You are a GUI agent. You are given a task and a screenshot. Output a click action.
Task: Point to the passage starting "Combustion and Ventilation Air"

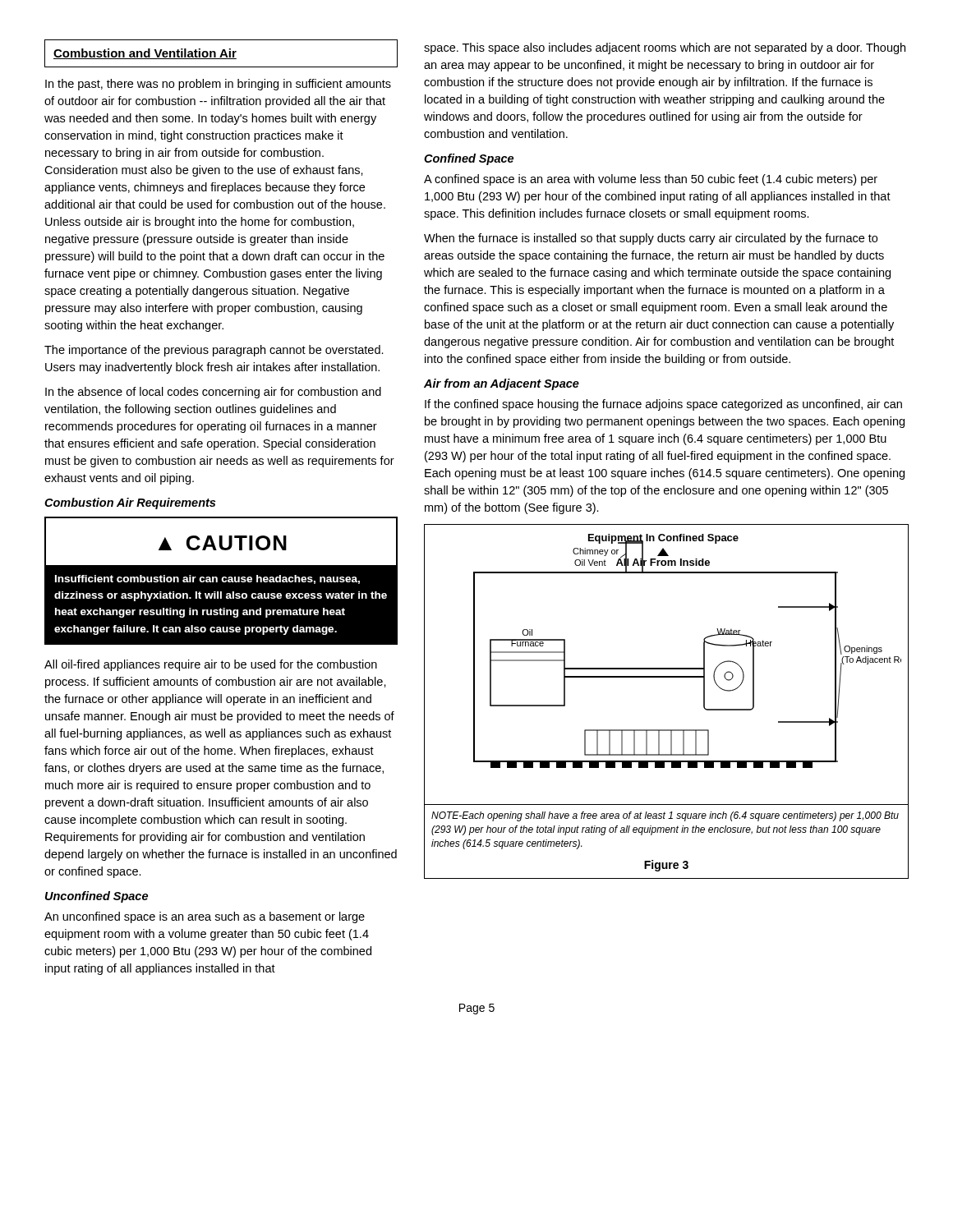(x=145, y=53)
